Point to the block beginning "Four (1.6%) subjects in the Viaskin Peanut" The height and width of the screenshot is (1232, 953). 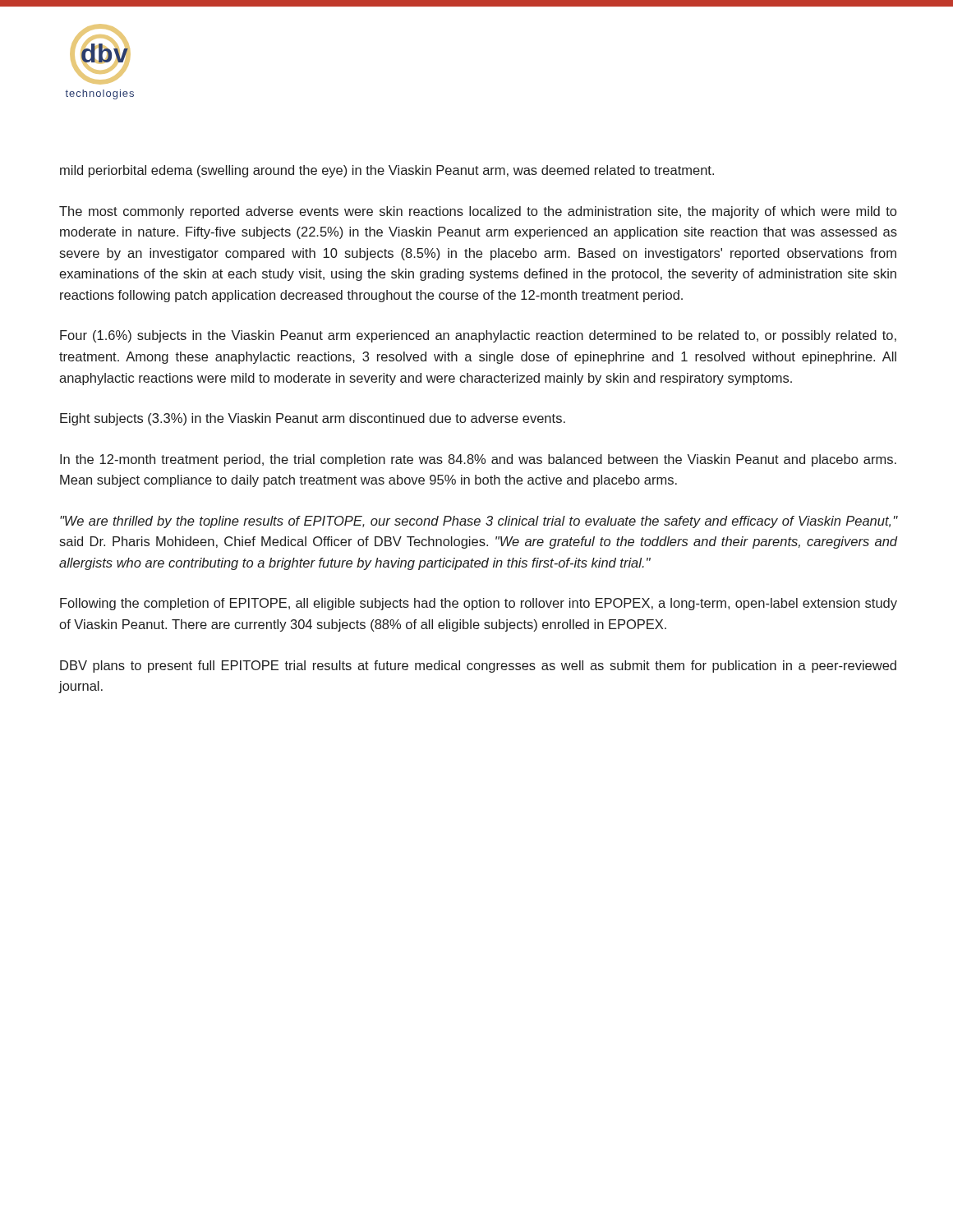(x=478, y=356)
